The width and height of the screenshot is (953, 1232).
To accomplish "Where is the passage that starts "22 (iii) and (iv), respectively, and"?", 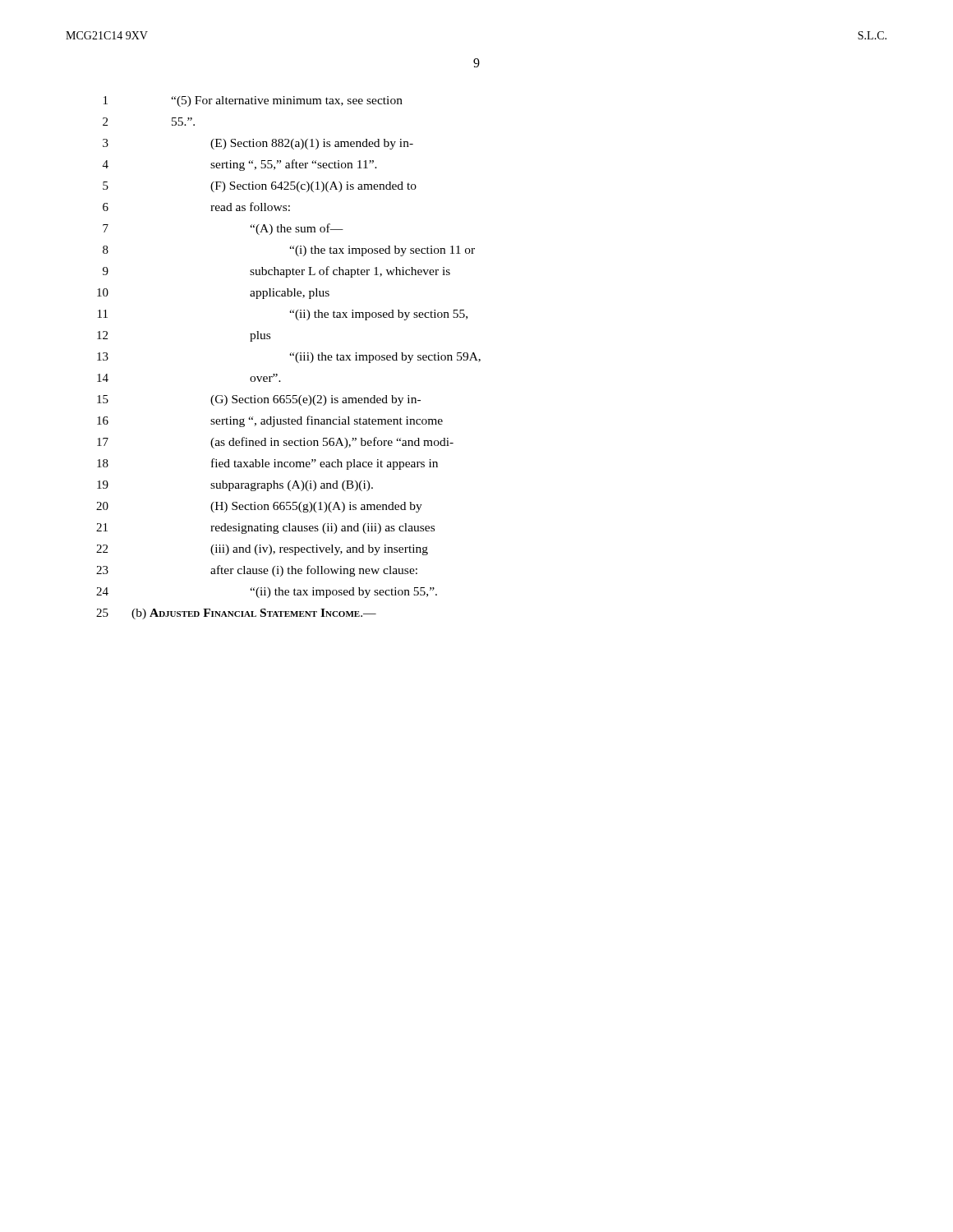I will (x=262, y=550).
